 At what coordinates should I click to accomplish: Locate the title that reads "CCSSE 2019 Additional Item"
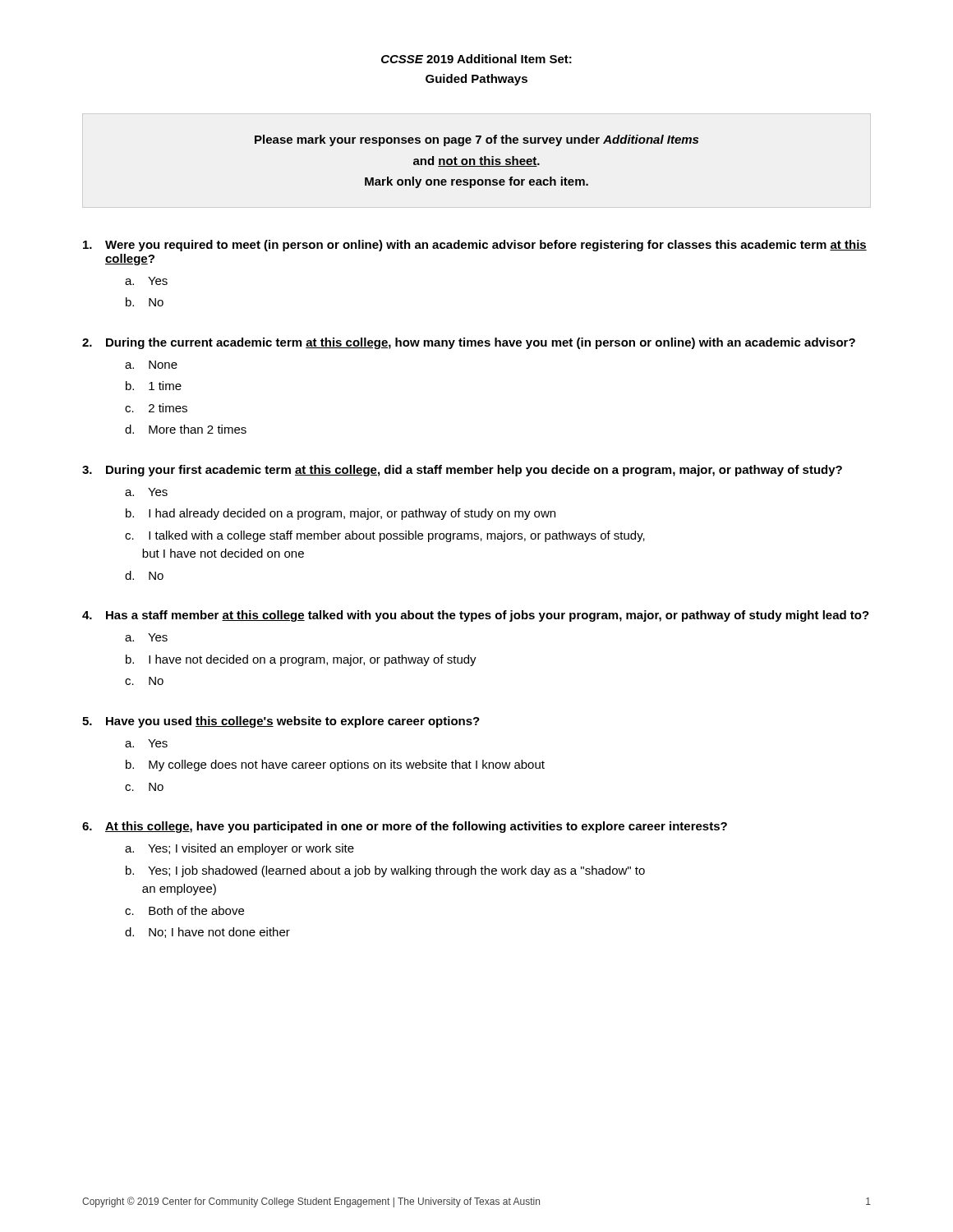(x=476, y=69)
